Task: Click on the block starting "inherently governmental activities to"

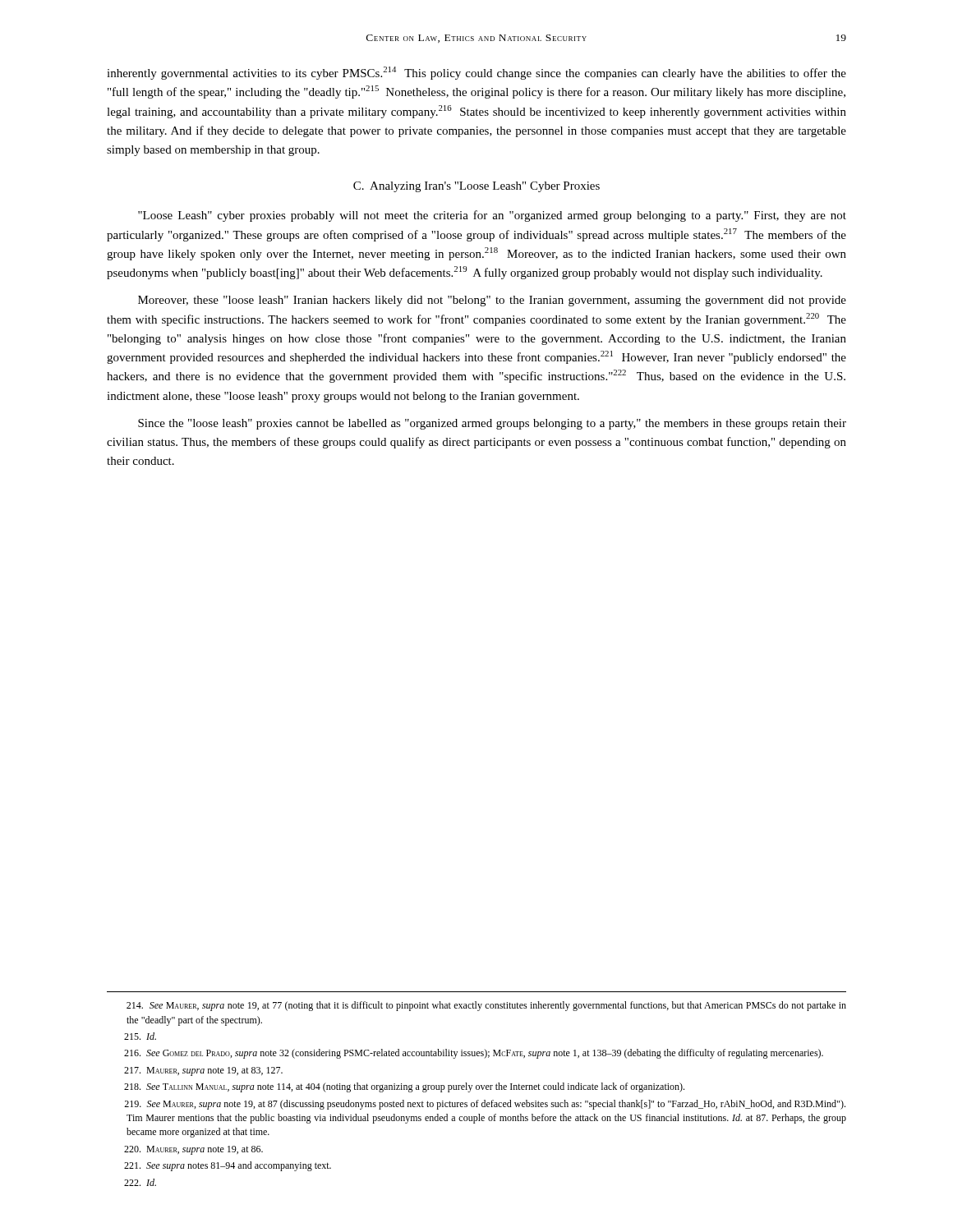Action: pos(476,110)
